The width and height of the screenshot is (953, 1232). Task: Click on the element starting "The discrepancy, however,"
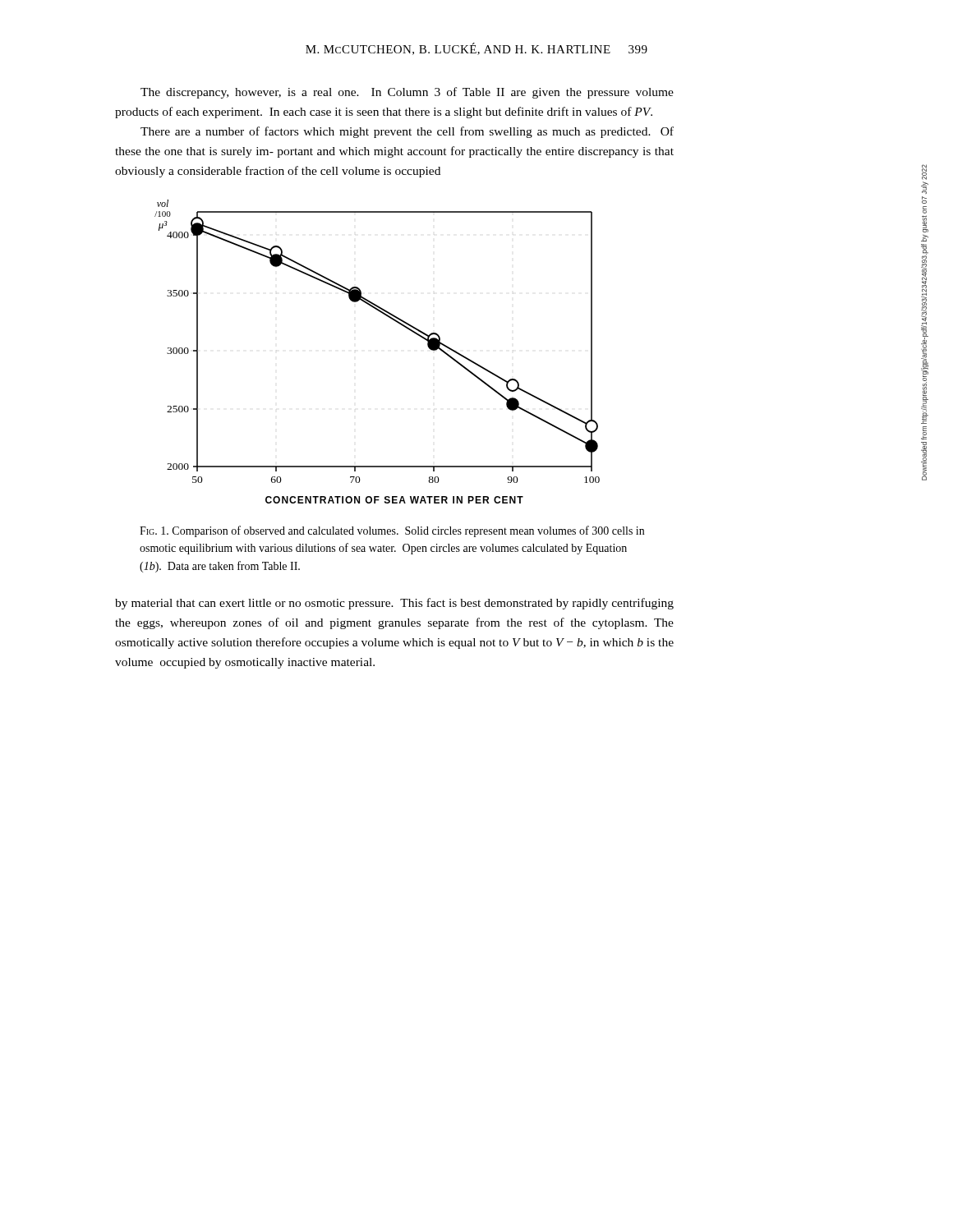pyautogui.click(x=394, y=131)
